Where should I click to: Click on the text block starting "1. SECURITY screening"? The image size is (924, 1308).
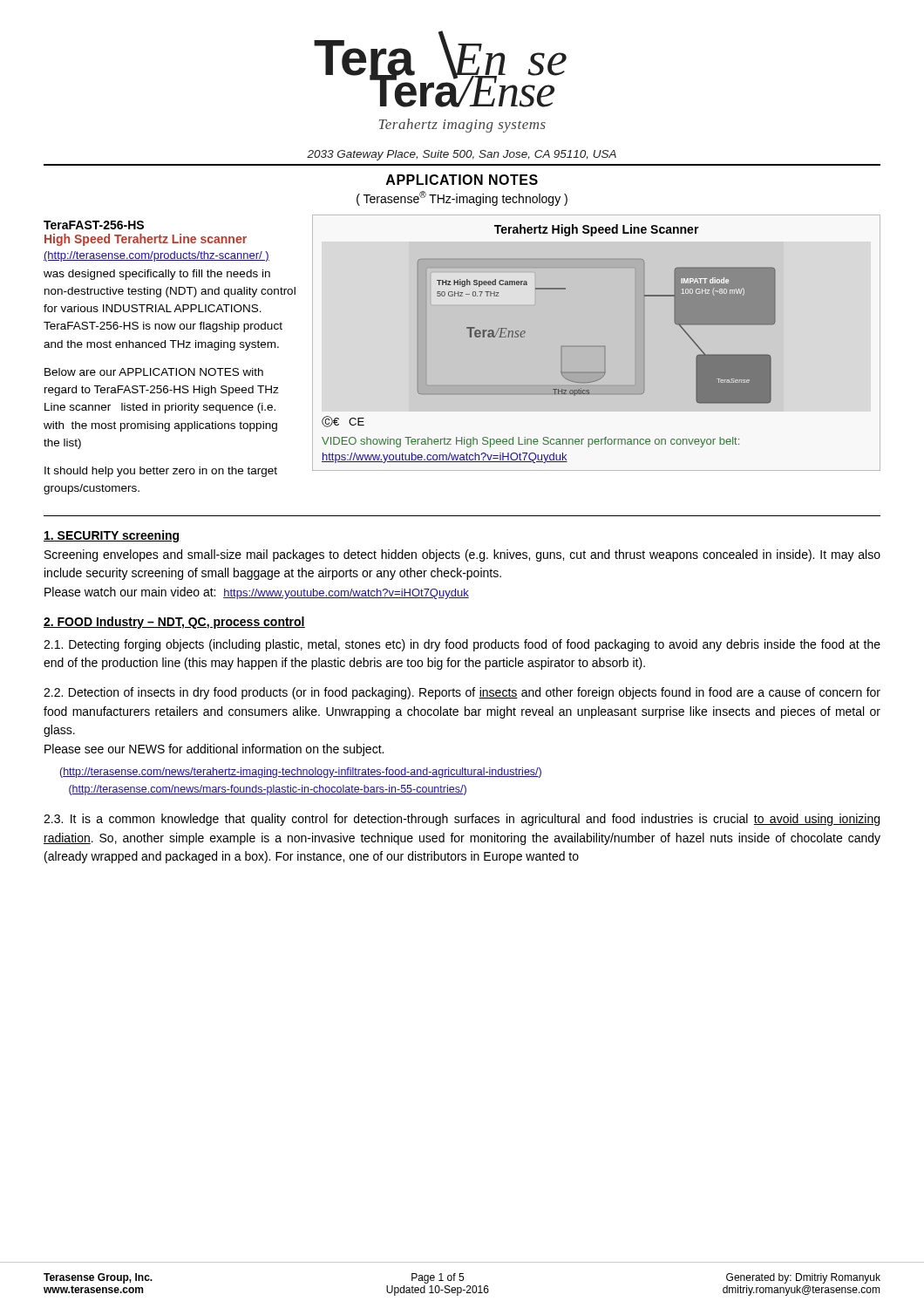[x=112, y=535]
